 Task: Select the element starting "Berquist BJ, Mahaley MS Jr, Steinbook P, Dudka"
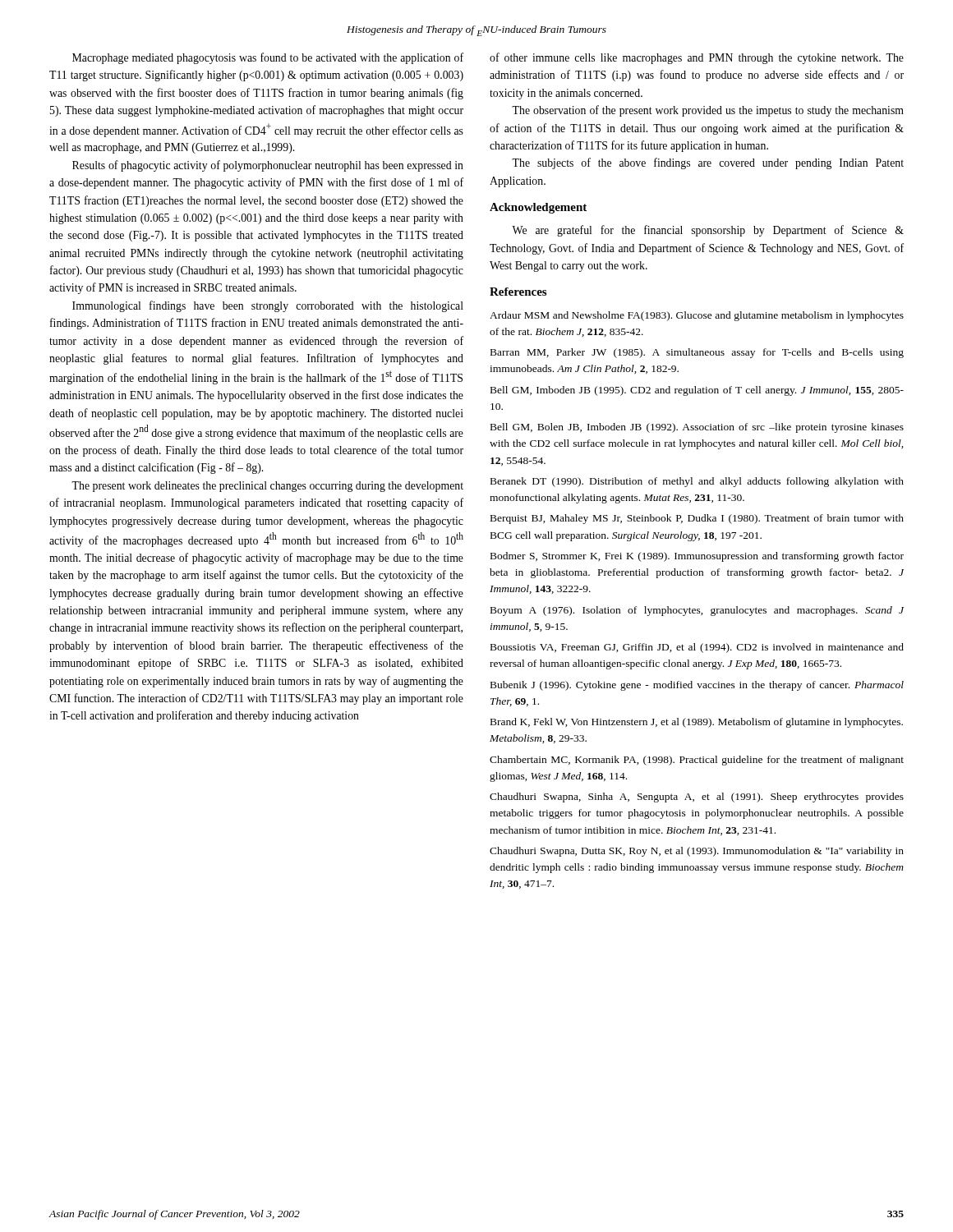(x=697, y=526)
